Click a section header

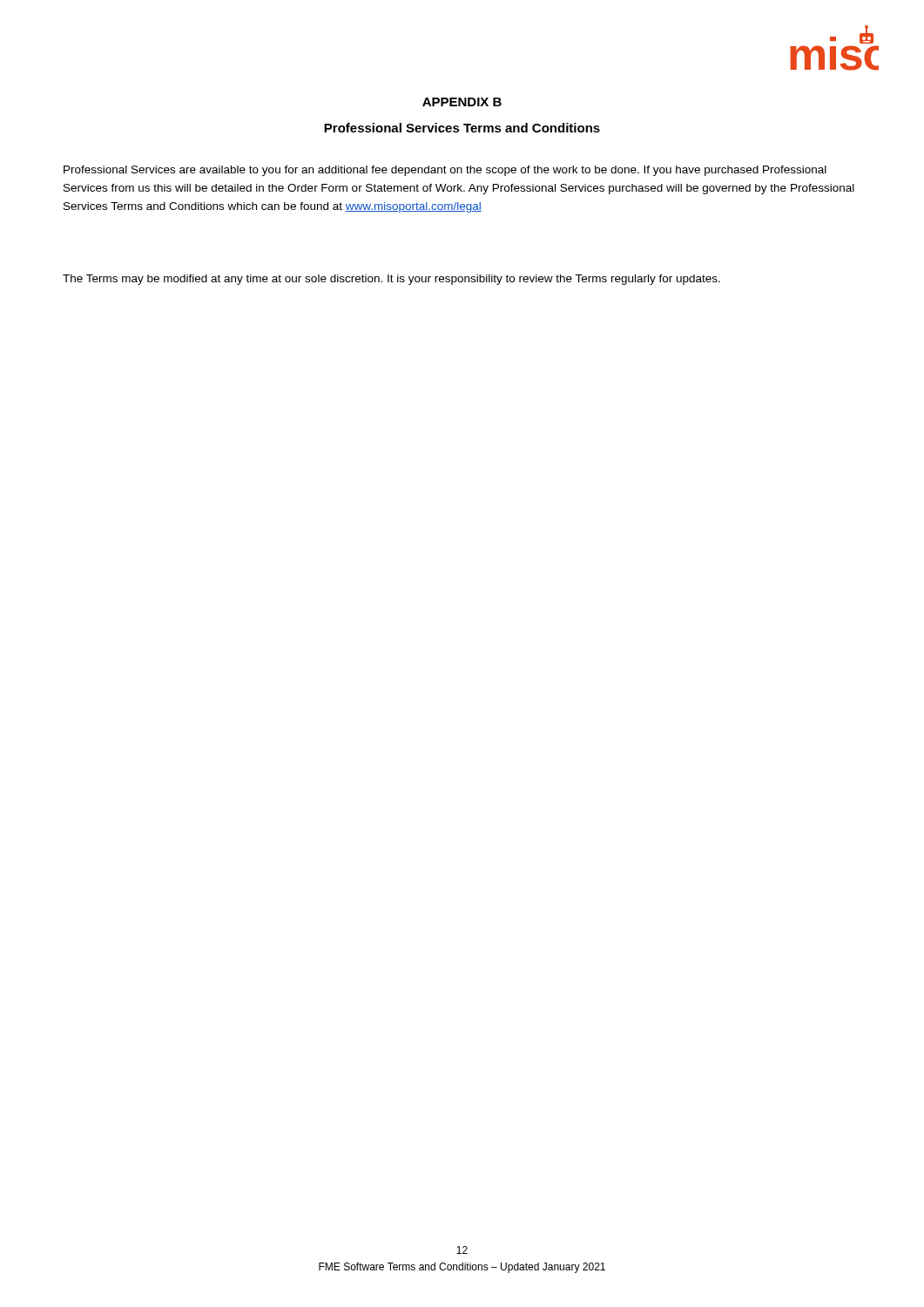[462, 128]
